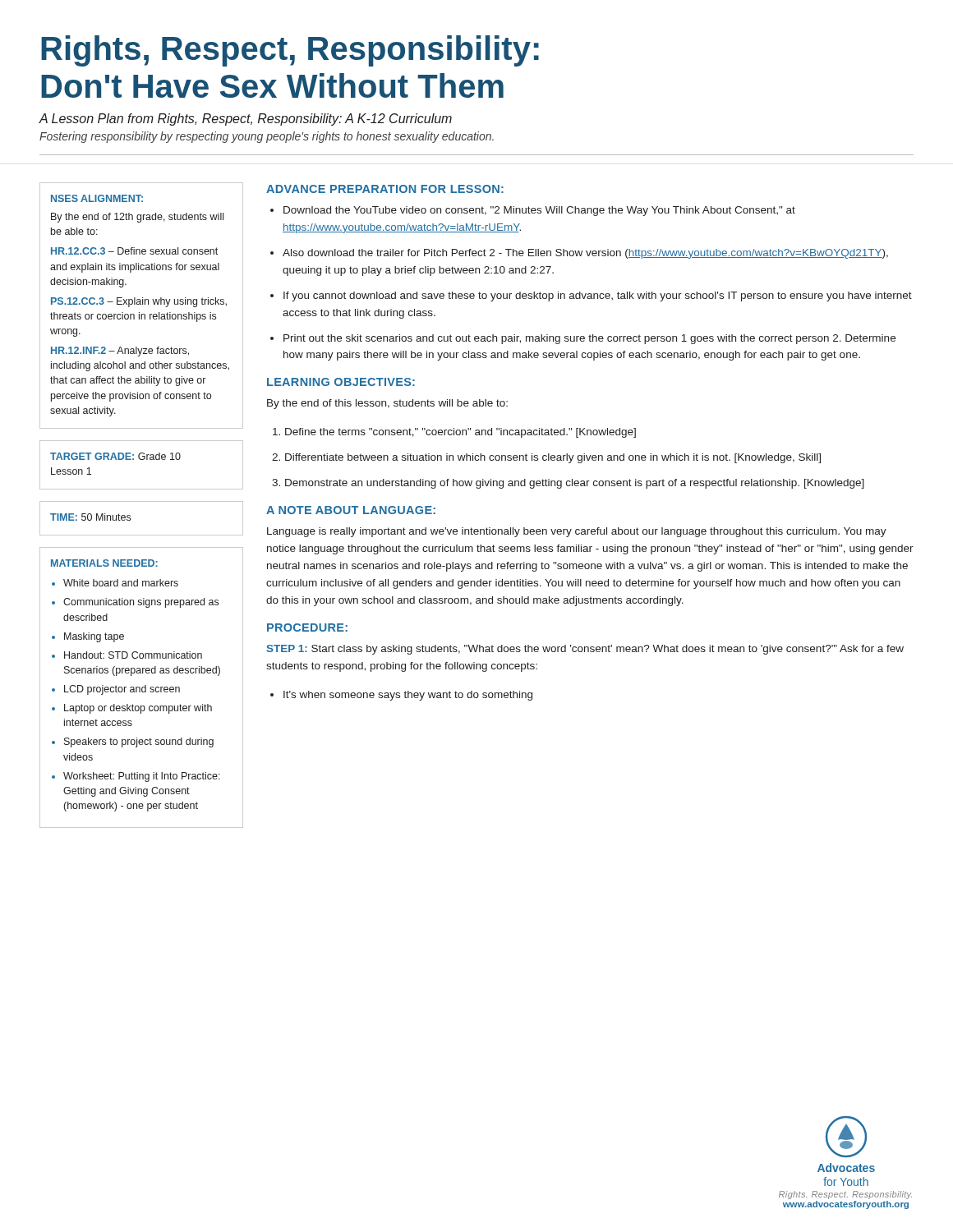Screen dimensions: 1232x953
Task: Point to the block beginning "Language is really important and"
Action: point(590,566)
